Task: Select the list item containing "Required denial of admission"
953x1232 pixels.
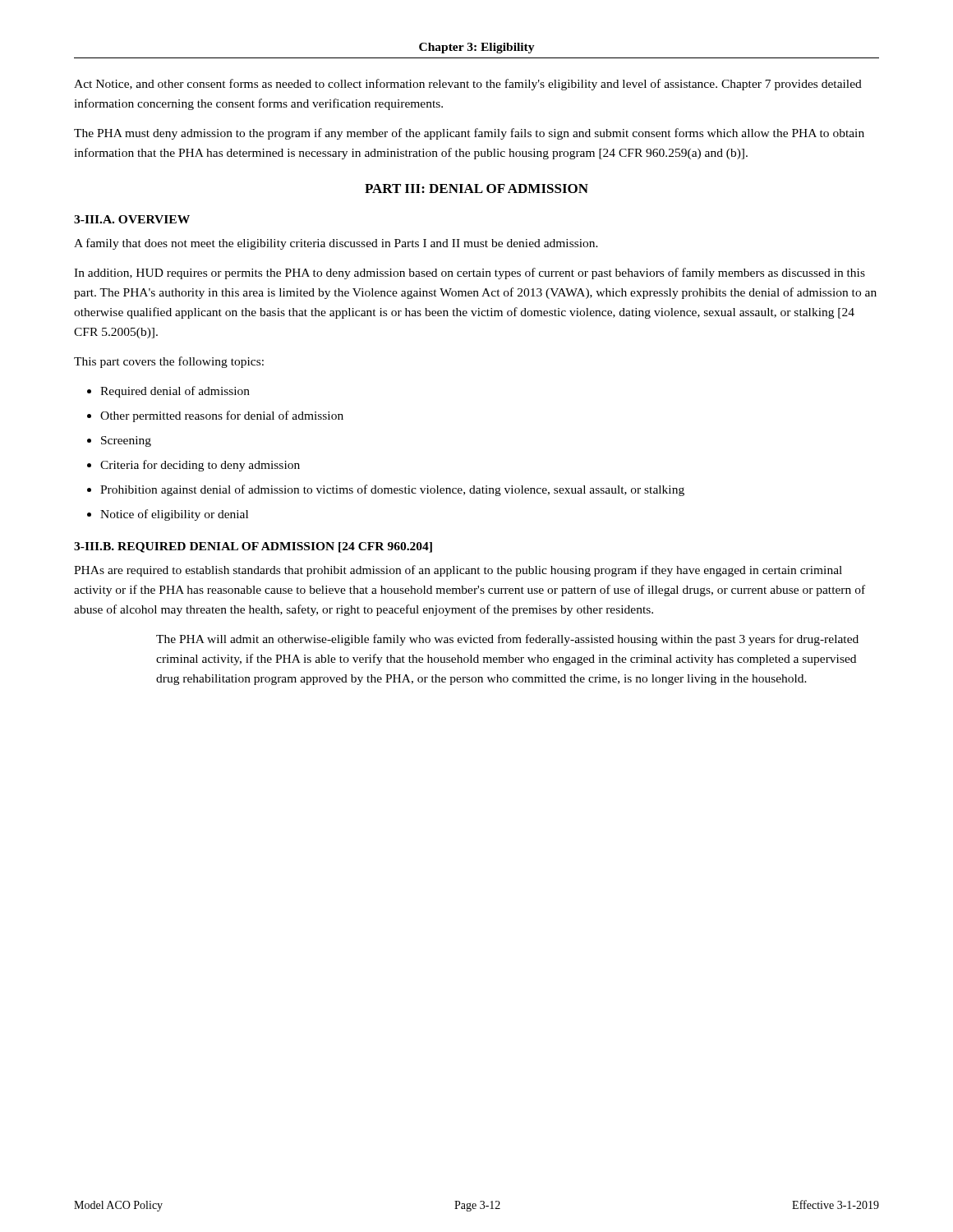Action: tap(175, 391)
